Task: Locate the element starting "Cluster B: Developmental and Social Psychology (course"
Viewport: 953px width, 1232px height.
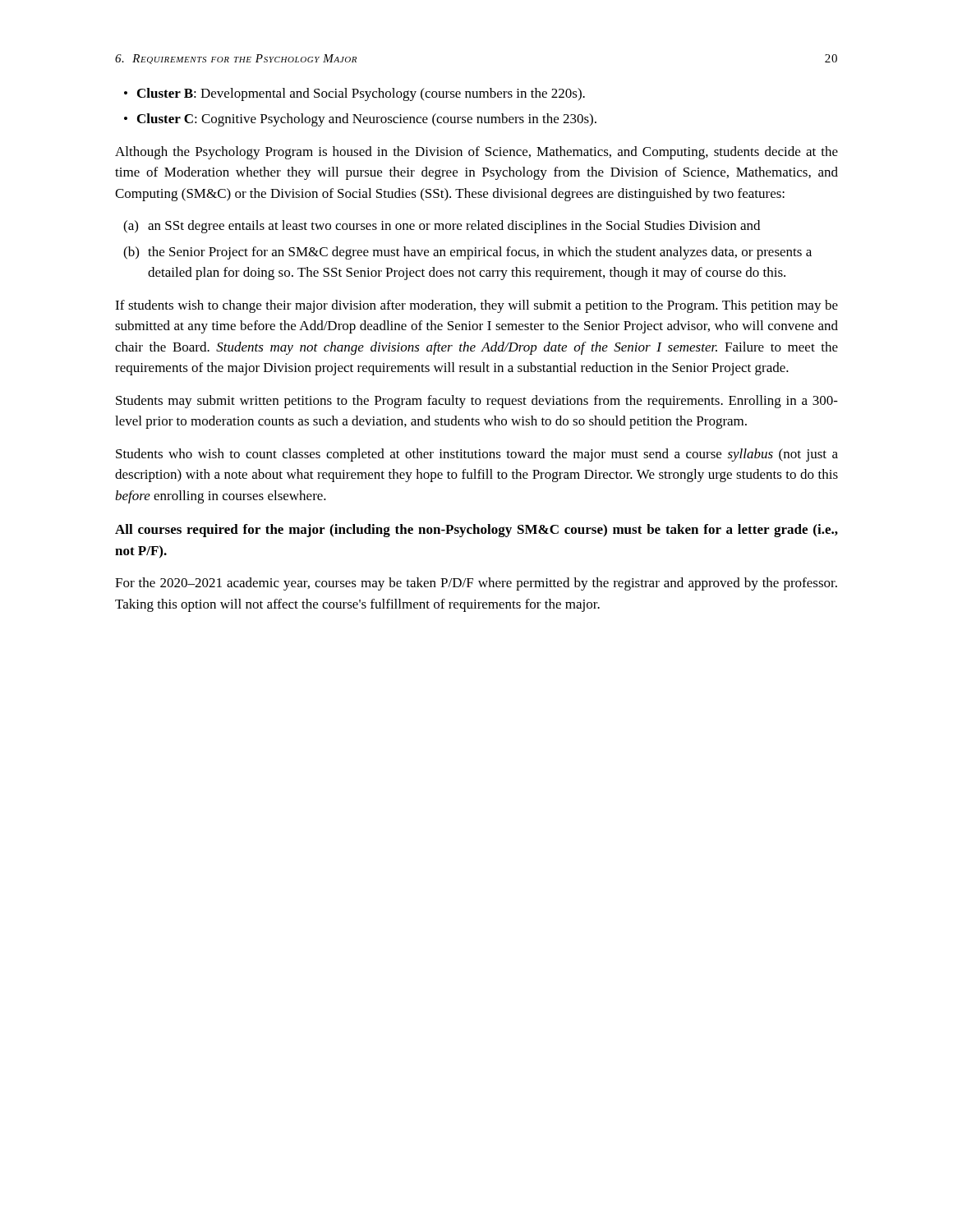Action: [x=476, y=93]
